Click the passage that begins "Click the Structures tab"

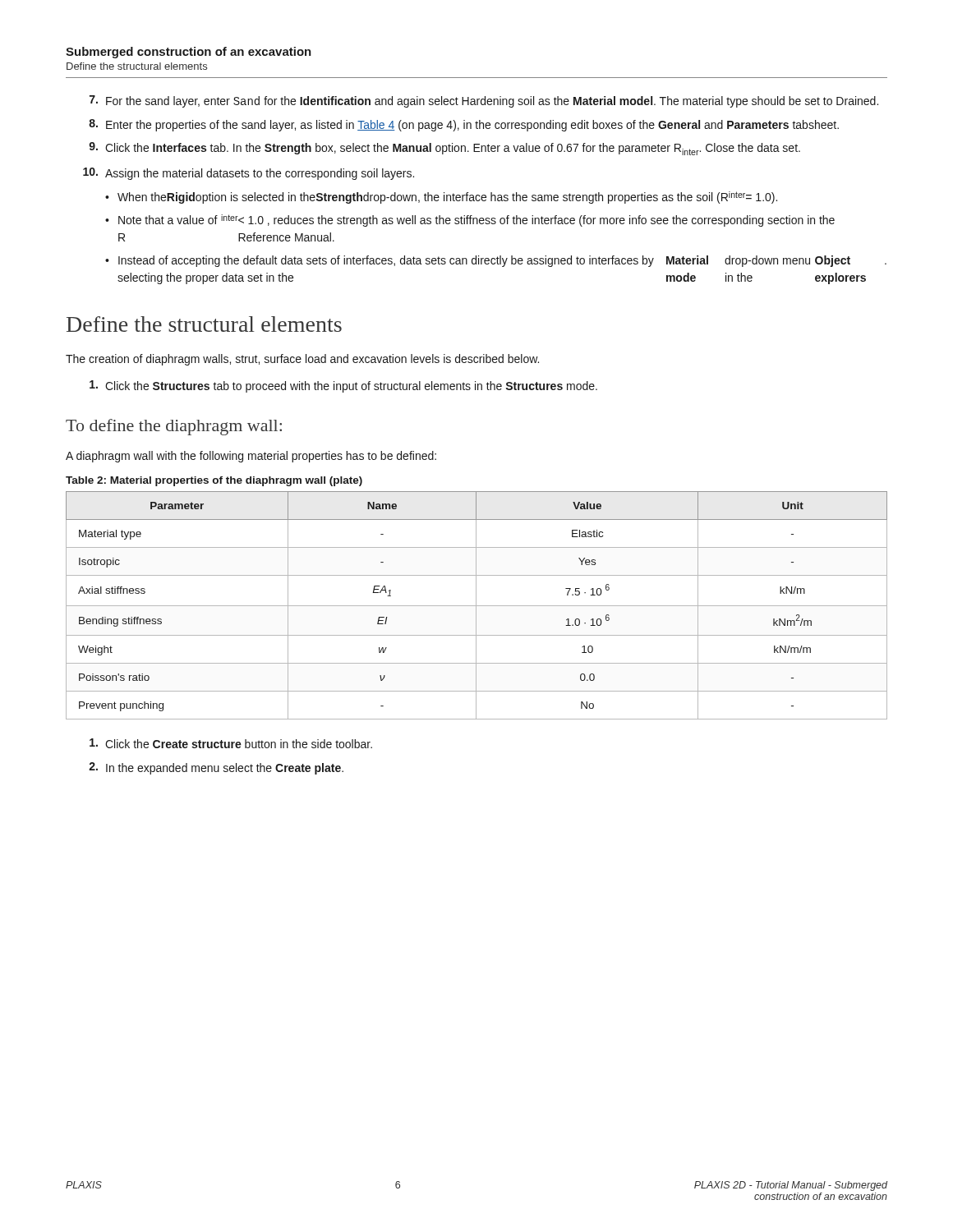pos(476,387)
